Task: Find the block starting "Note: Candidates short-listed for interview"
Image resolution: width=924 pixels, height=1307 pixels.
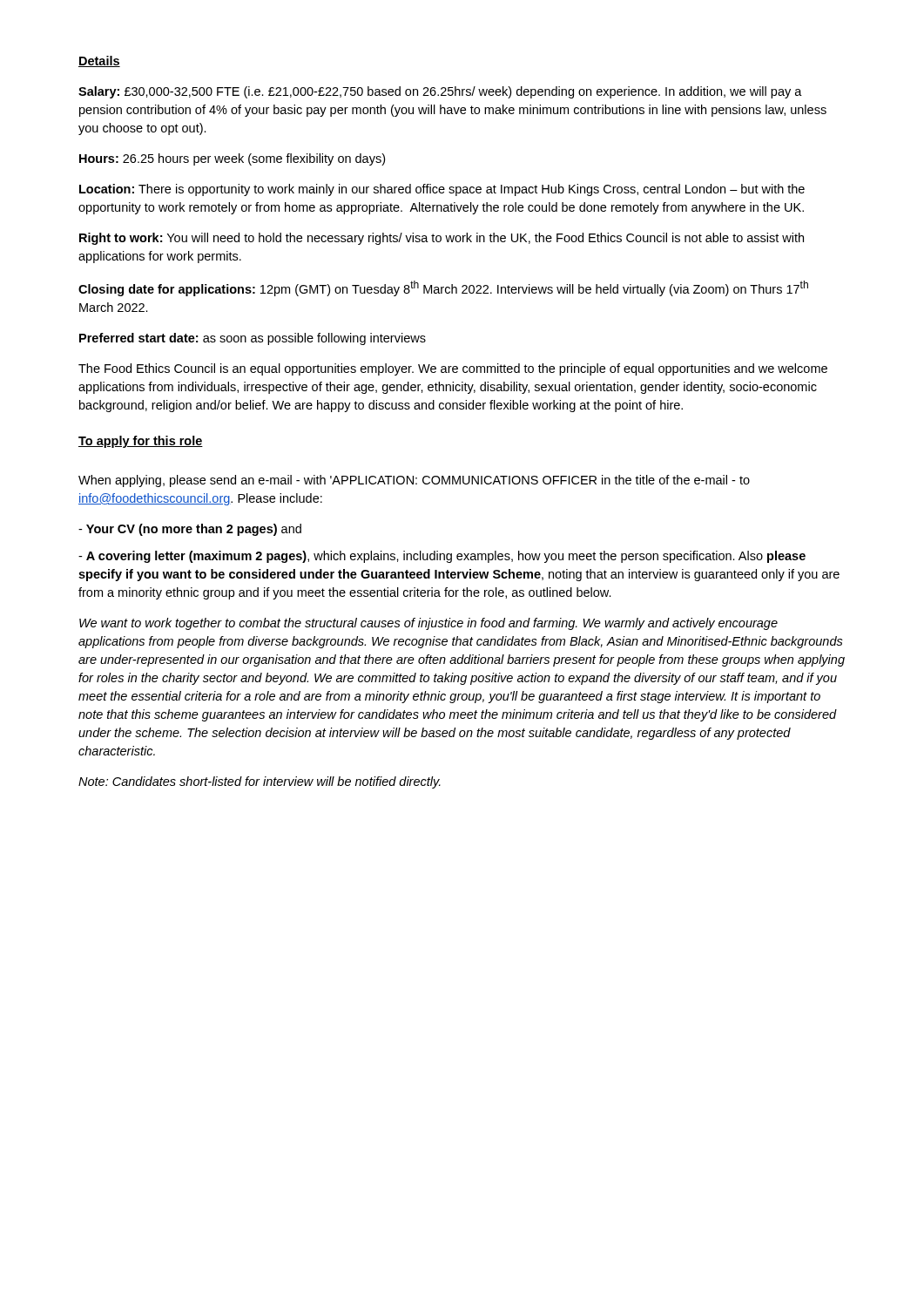Action: pos(260,782)
